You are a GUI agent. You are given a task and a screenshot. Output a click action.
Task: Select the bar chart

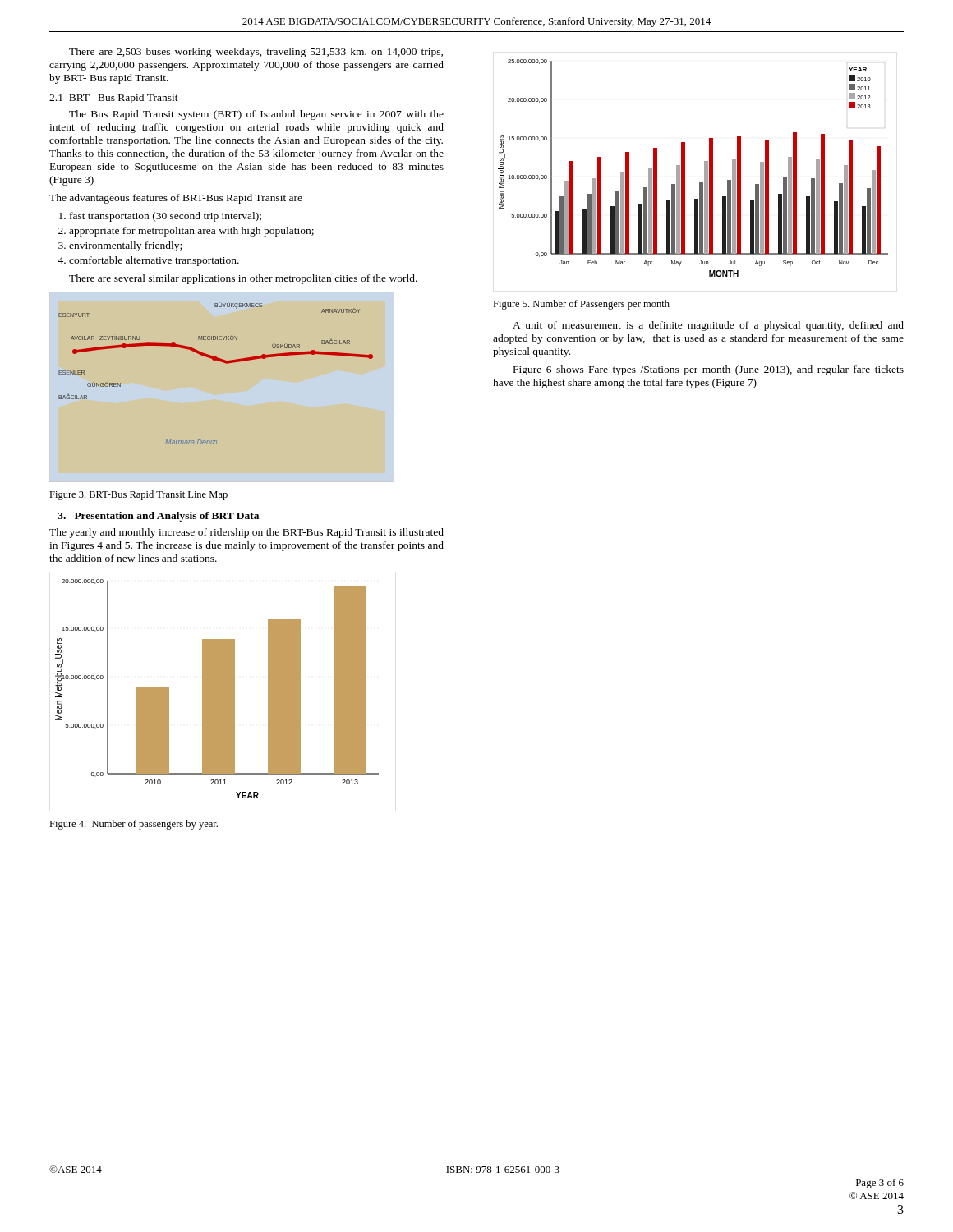(222, 692)
